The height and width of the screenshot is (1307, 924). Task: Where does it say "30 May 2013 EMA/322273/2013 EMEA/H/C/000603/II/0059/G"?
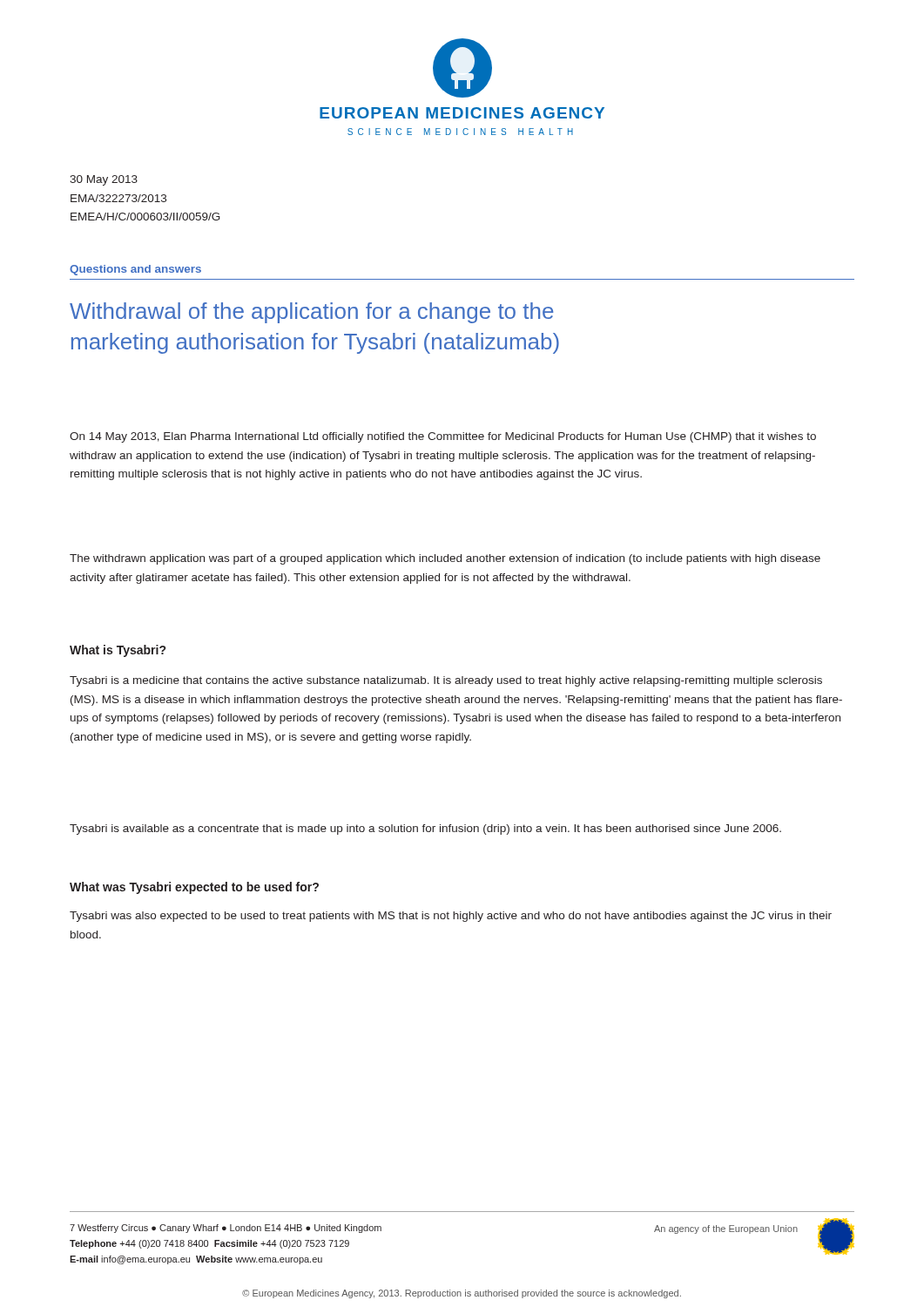click(x=145, y=198)
